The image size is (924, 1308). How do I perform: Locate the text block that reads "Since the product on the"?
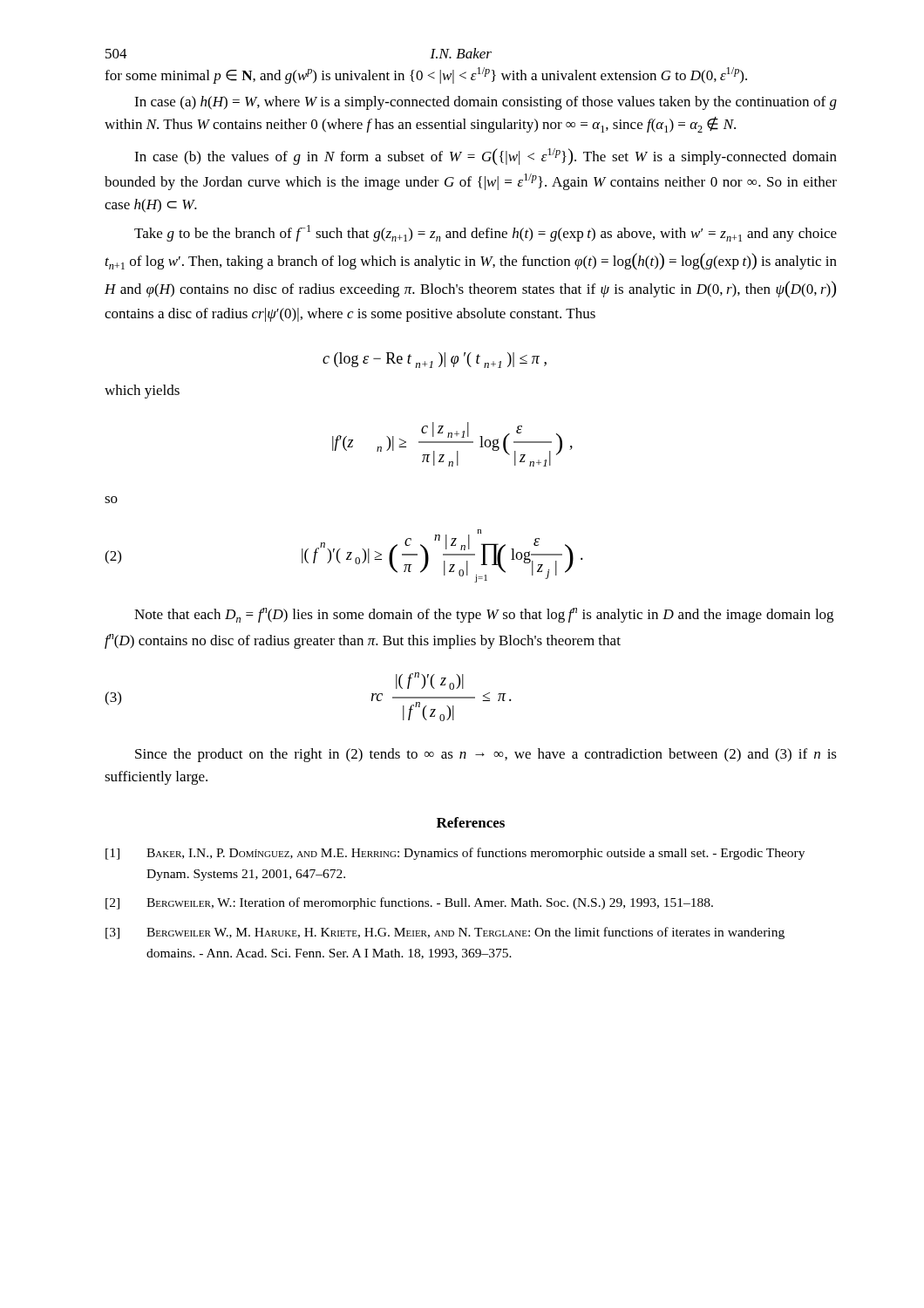click(x=471, y=766)
